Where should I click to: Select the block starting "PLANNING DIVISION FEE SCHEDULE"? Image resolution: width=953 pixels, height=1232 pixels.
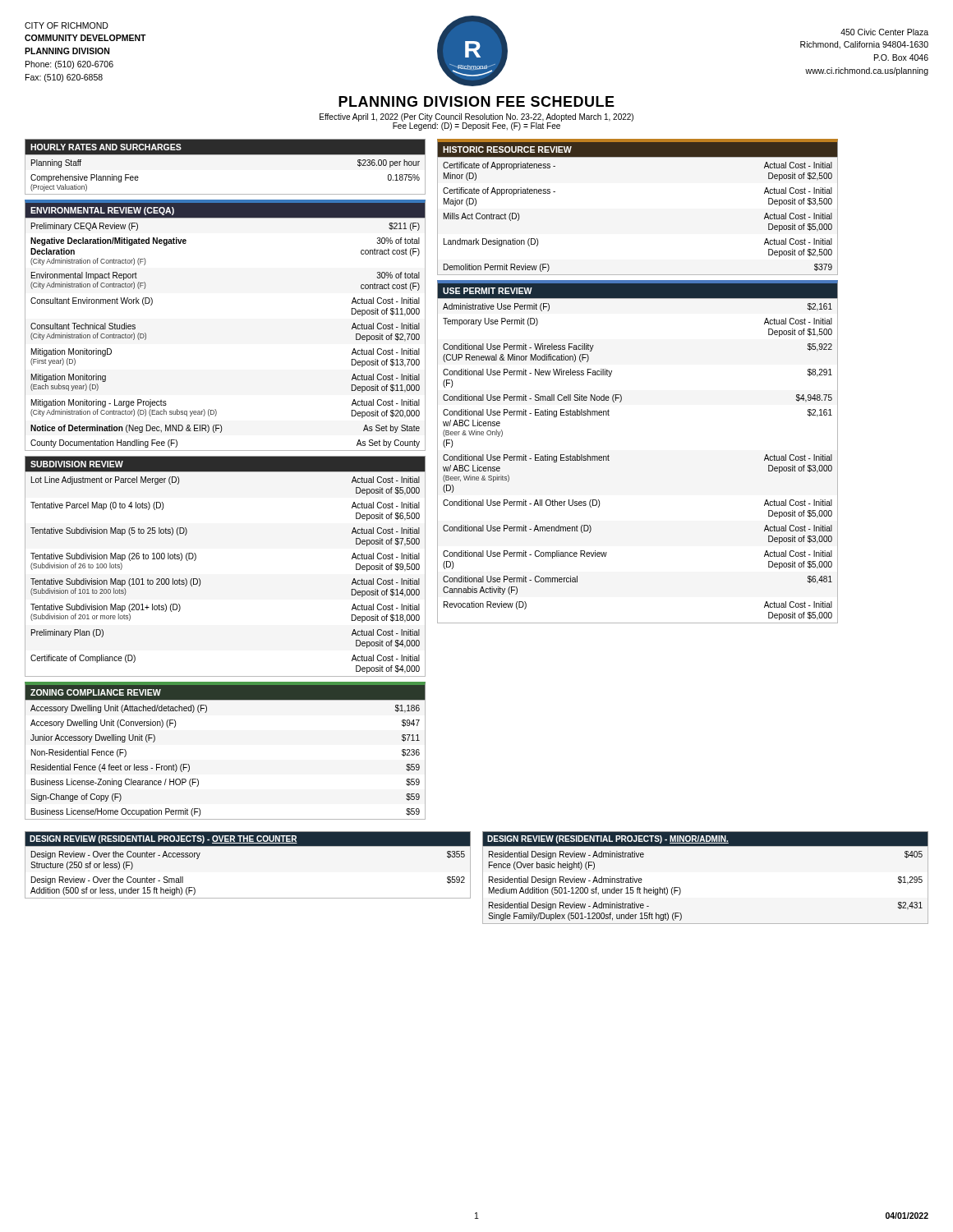click(476, 102)
